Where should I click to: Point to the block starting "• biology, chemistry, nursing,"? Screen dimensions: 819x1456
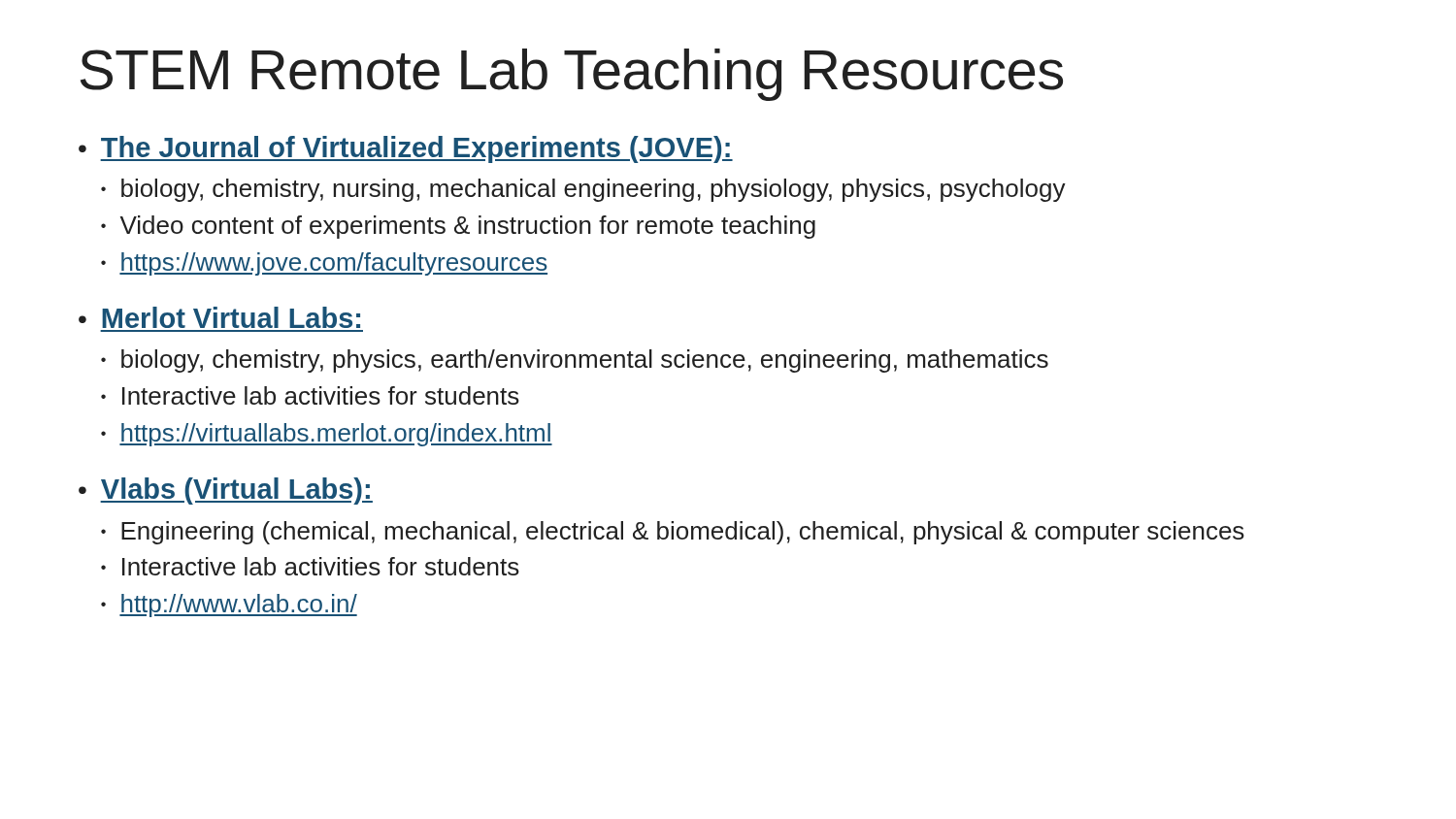[583, 189]
